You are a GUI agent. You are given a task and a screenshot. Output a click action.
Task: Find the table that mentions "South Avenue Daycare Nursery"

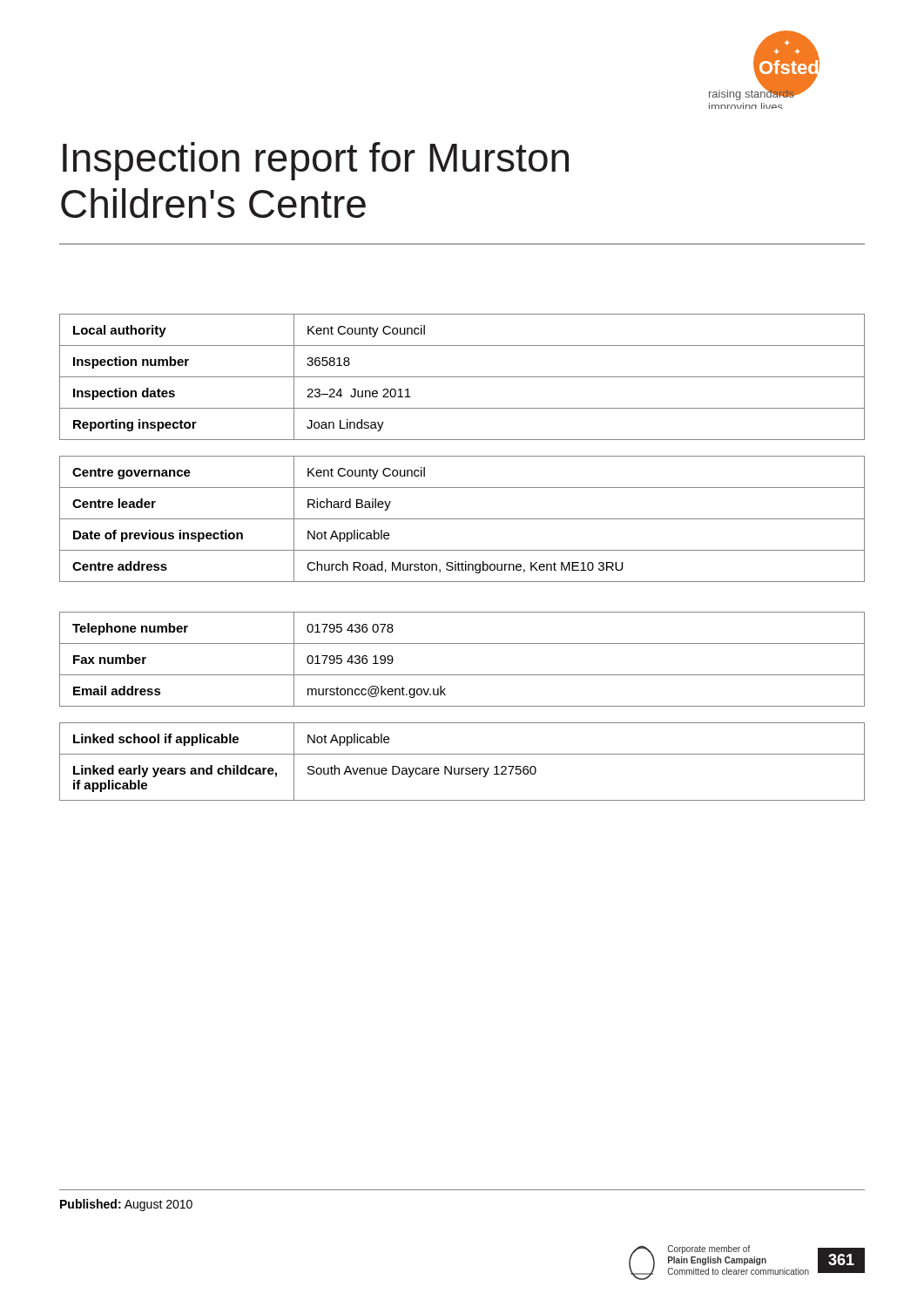pyautogui.click(x=462, y=762)
